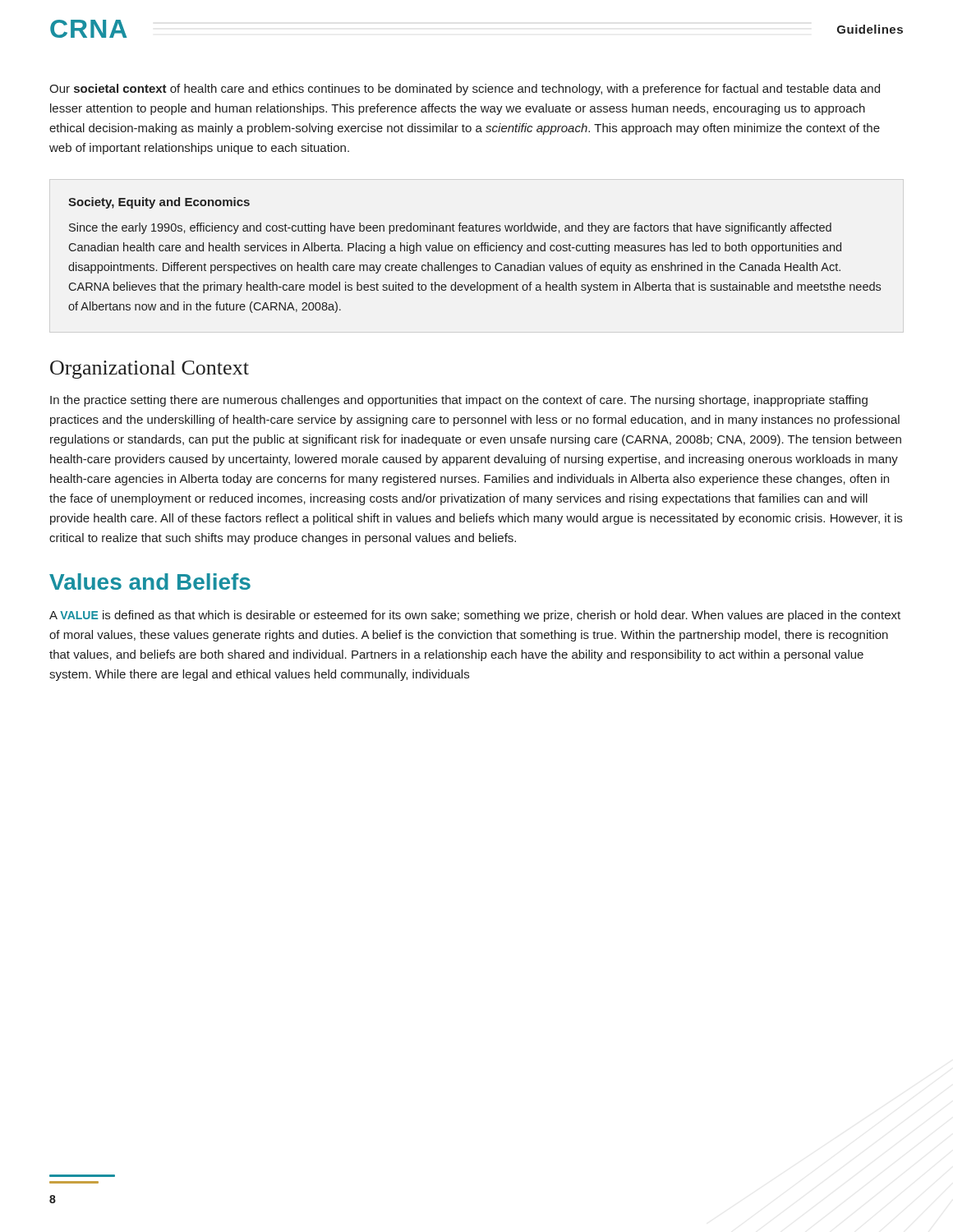
Task: Find the text block starting "In the practice setting there are"
Action: tap(476, 468)
